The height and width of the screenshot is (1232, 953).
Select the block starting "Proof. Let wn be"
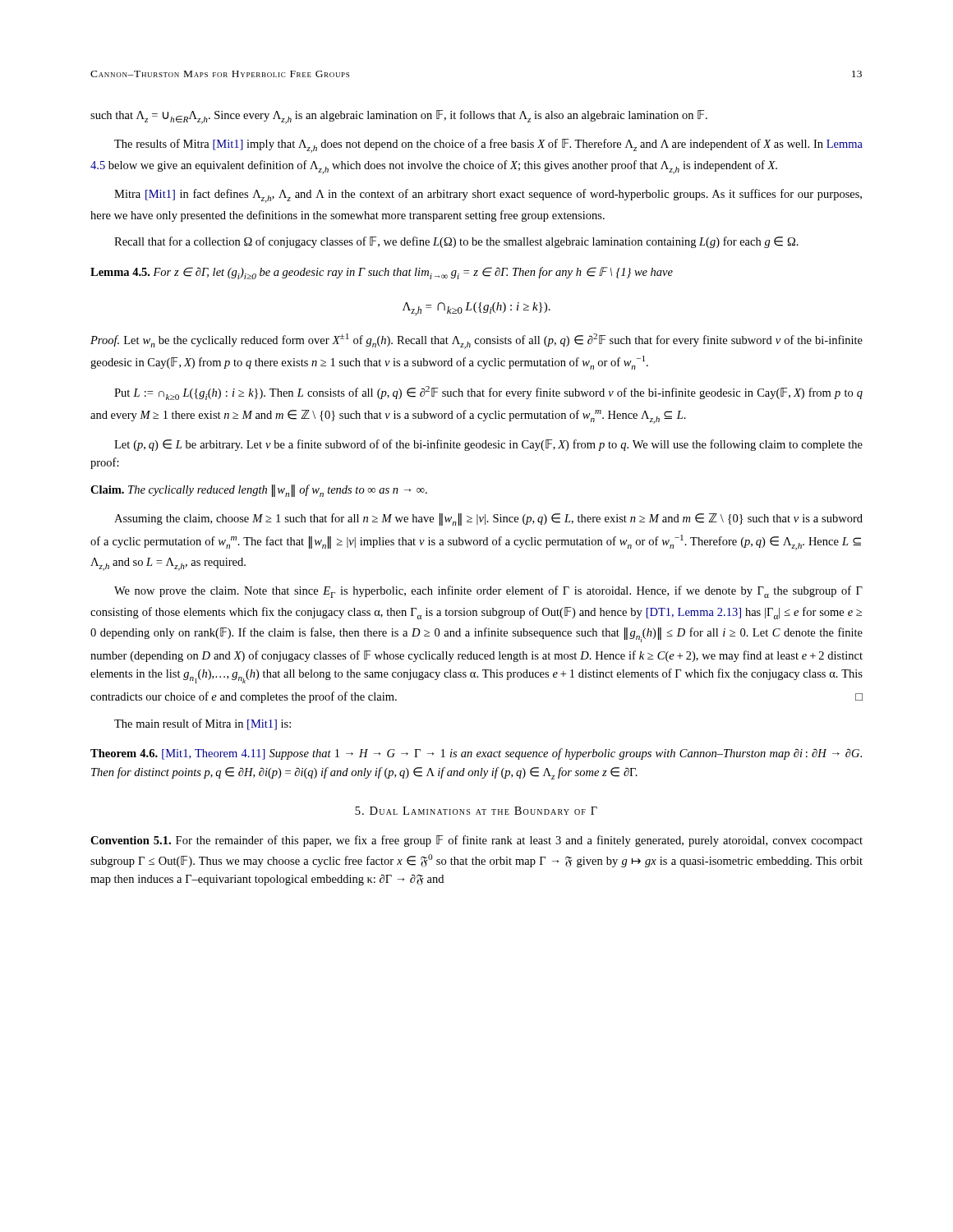[x=476, y=351]
